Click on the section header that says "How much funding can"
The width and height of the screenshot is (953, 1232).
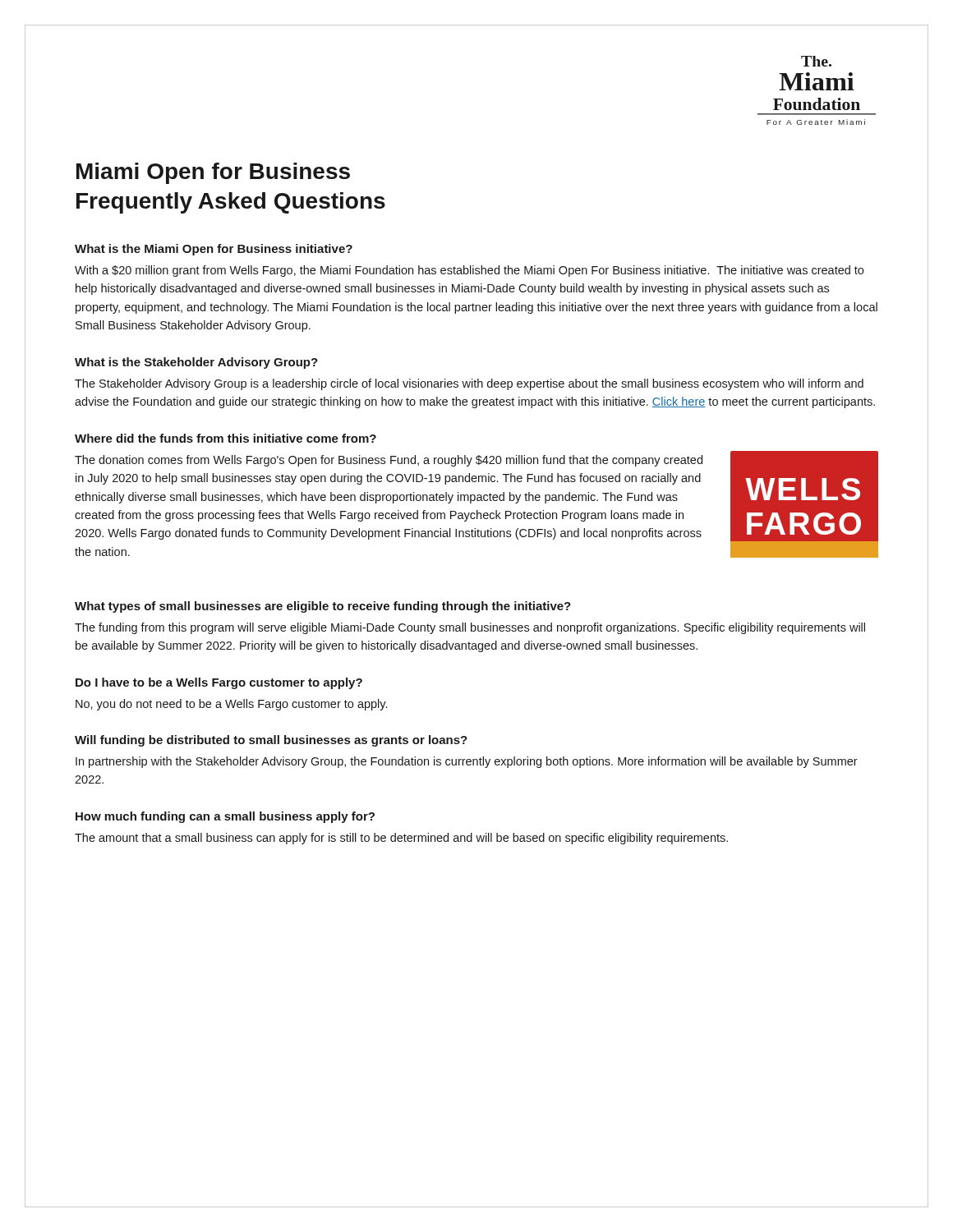[225, 817]
